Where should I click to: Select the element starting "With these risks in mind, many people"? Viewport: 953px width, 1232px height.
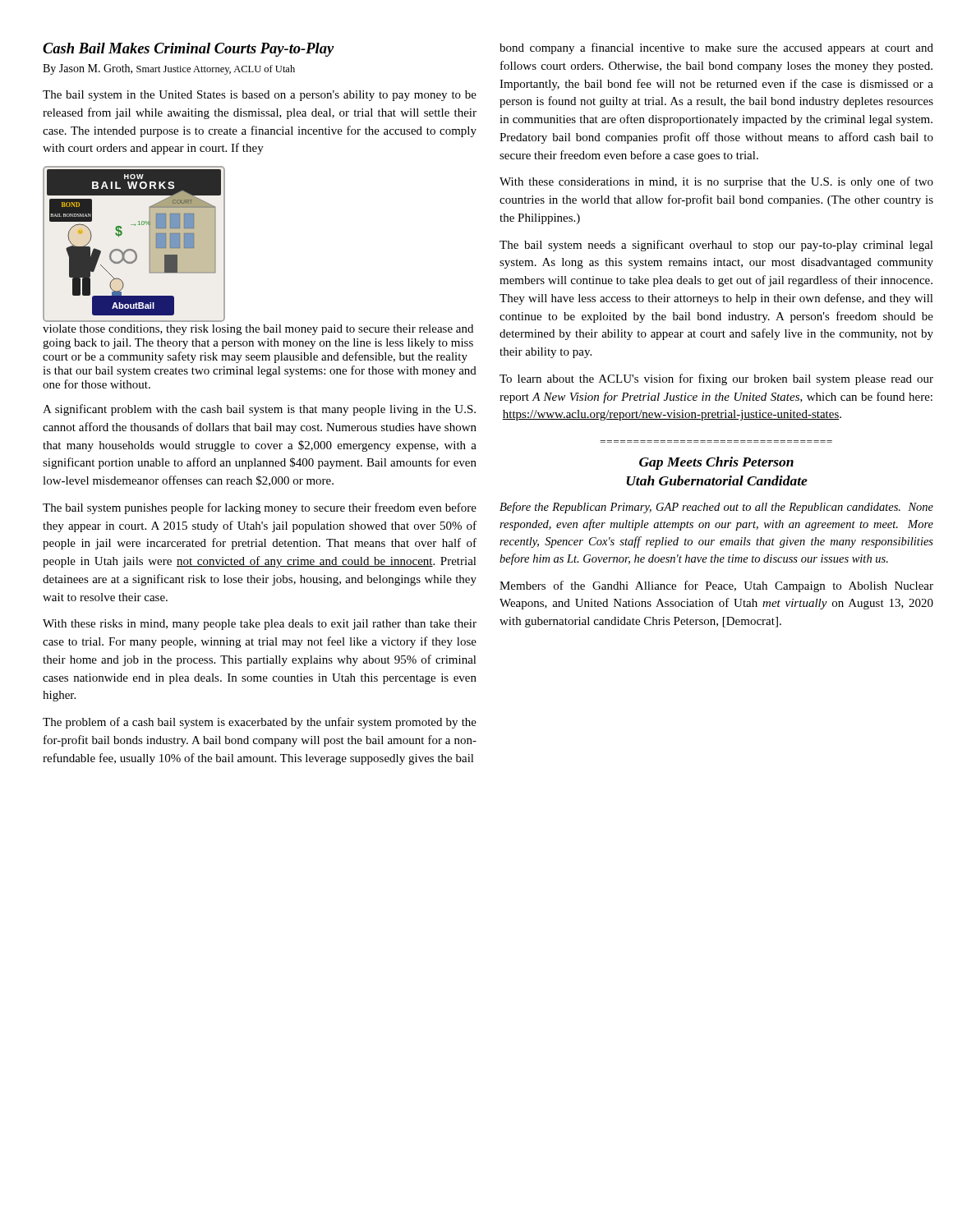260,660
